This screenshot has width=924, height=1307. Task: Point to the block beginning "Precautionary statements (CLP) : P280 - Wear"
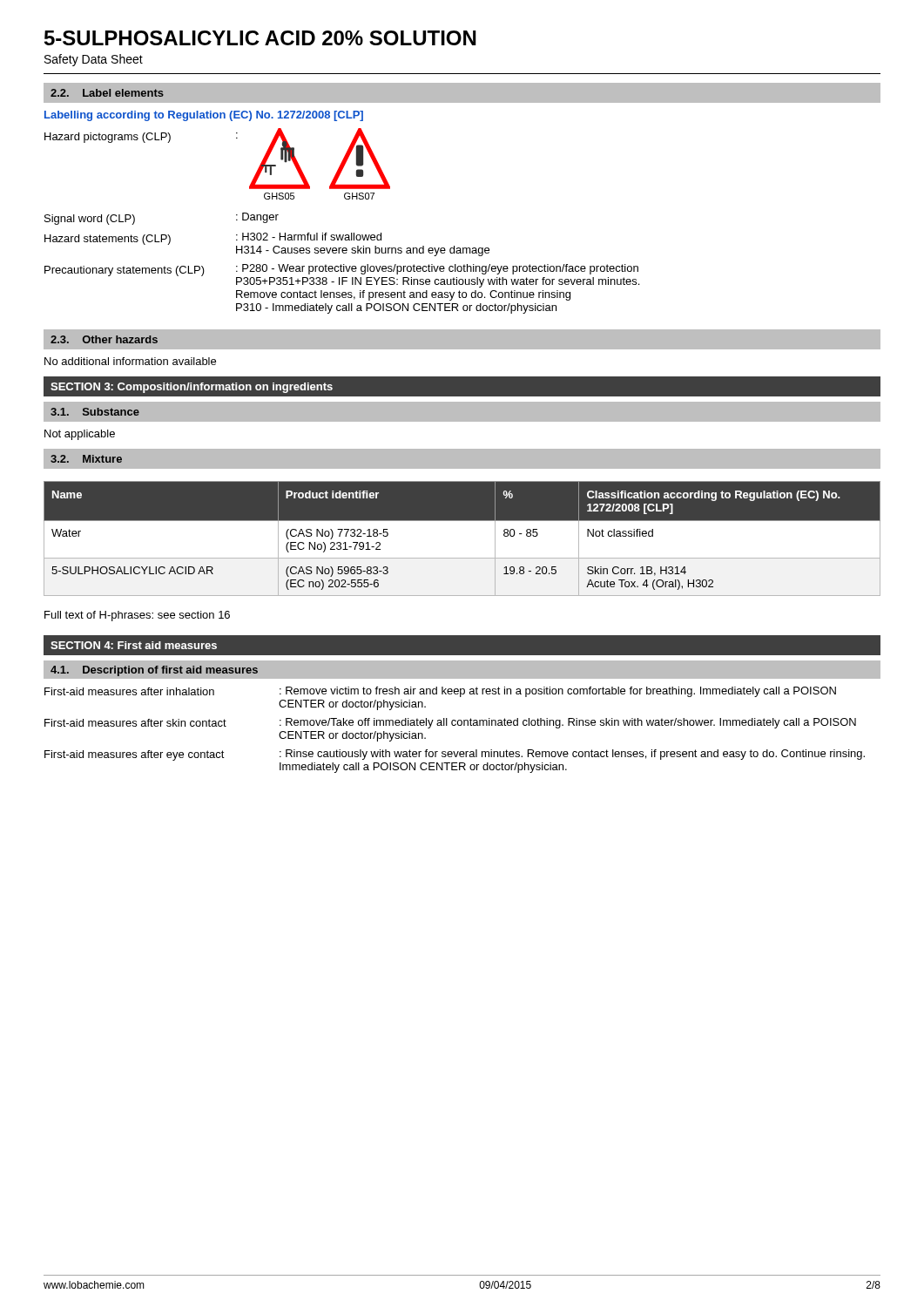pyautogui.click(x=462, y=288)
